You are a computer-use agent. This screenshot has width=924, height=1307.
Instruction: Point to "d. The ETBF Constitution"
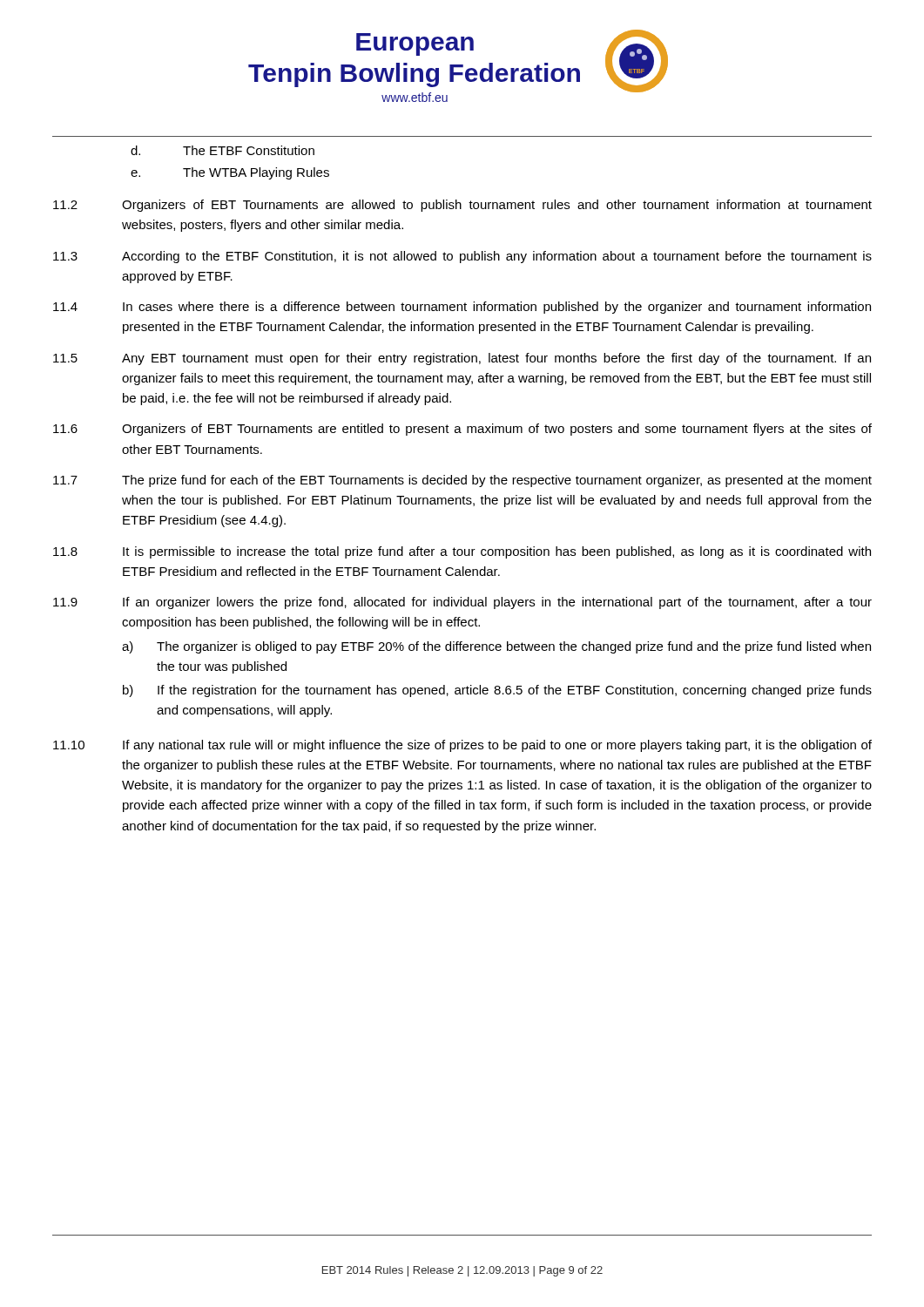(184, 151)
